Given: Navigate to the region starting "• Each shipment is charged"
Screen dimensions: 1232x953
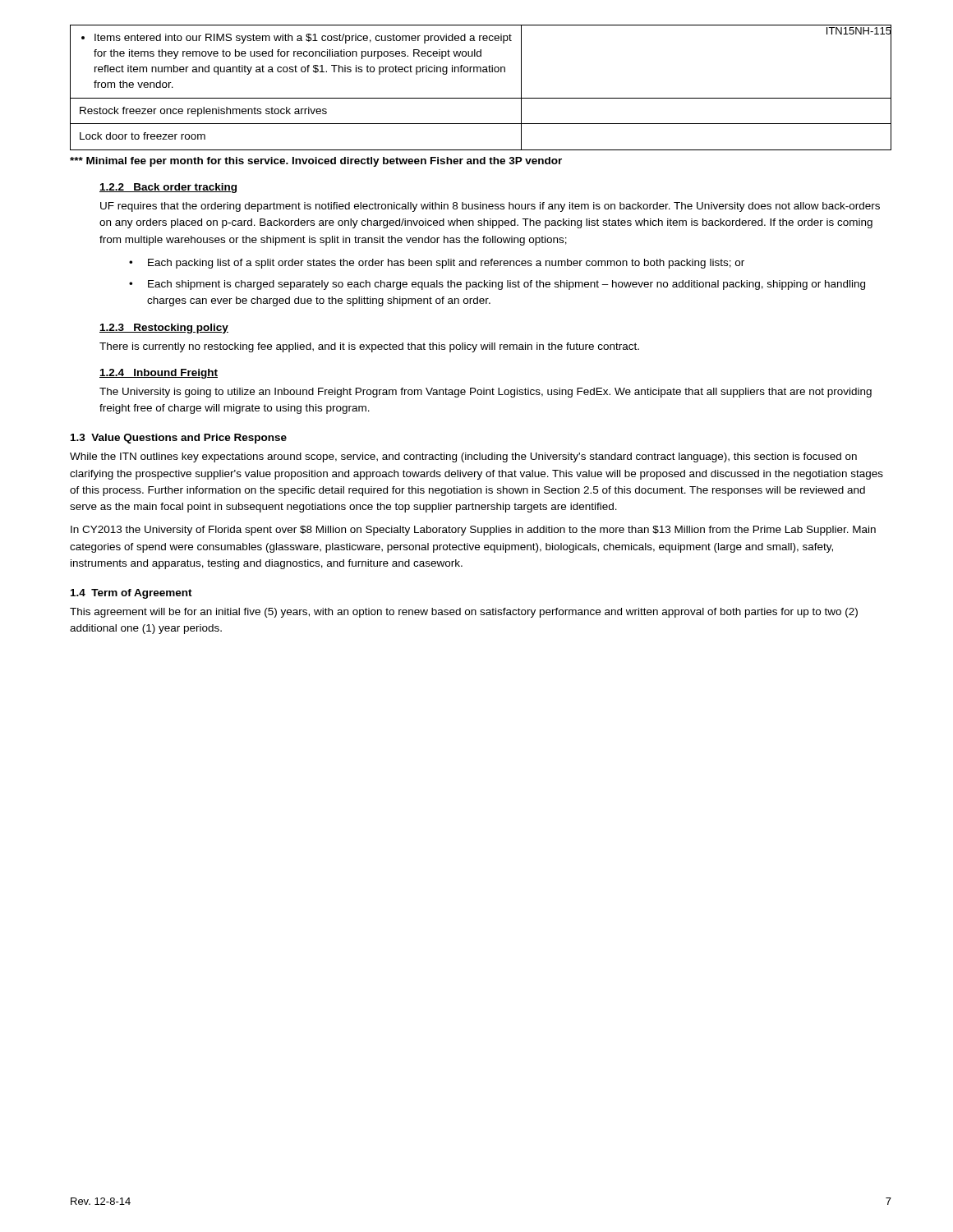Looking at the screenshot, I should [510, 293].
